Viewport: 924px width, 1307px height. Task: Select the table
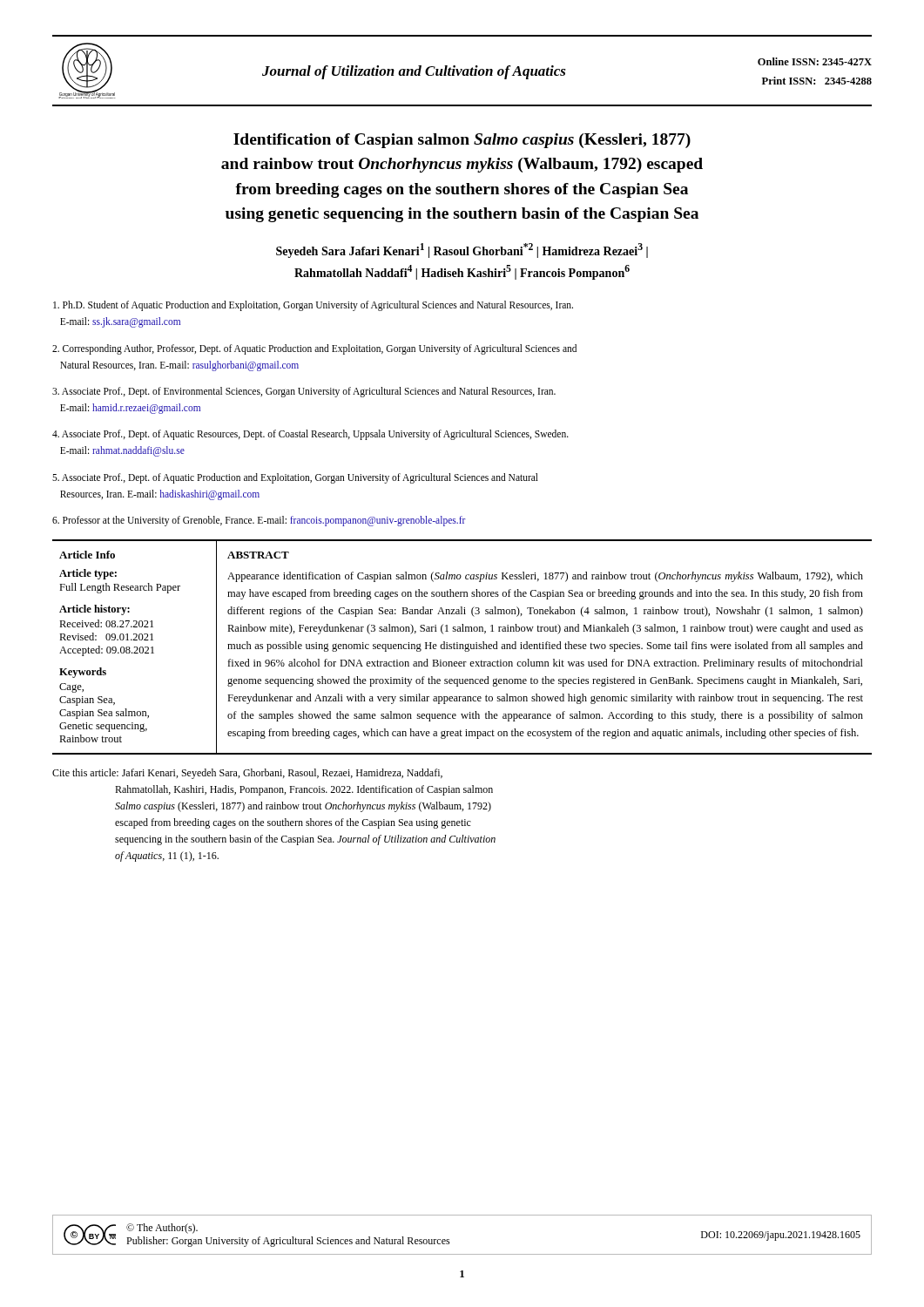tap(462, 647)
